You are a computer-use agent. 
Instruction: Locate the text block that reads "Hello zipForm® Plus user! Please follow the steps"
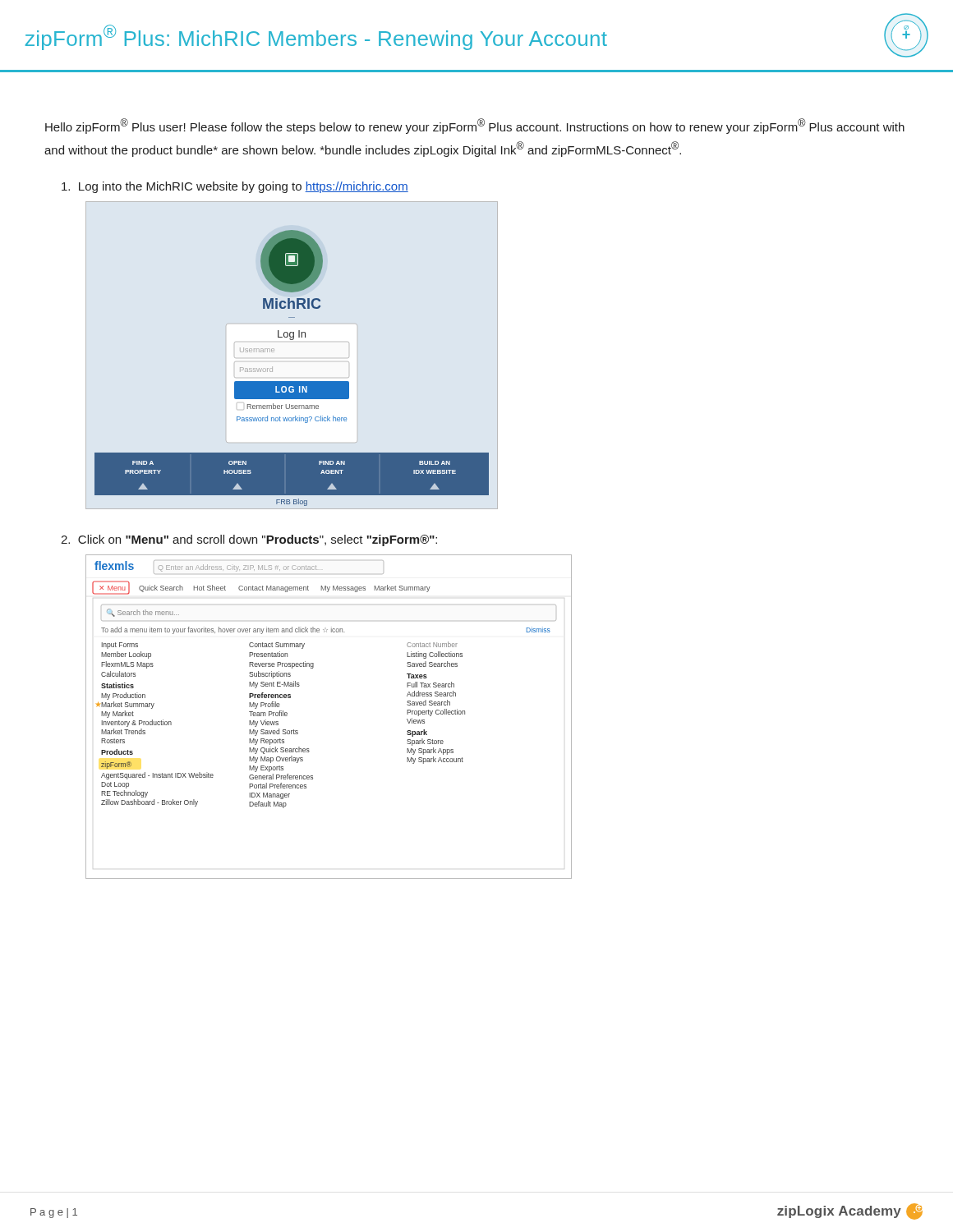click(475, 137)
